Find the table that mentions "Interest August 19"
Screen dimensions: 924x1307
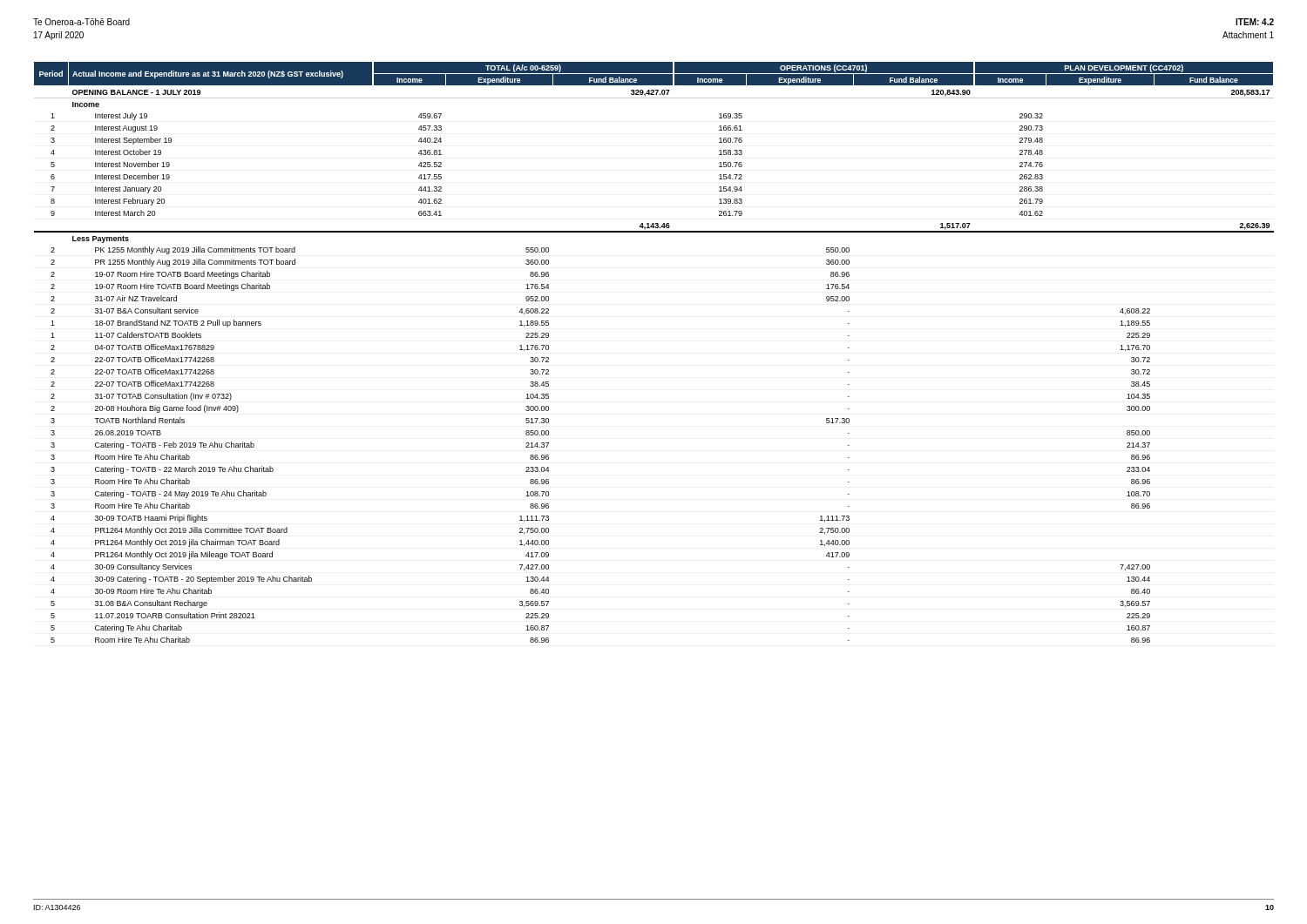(654, 354)
